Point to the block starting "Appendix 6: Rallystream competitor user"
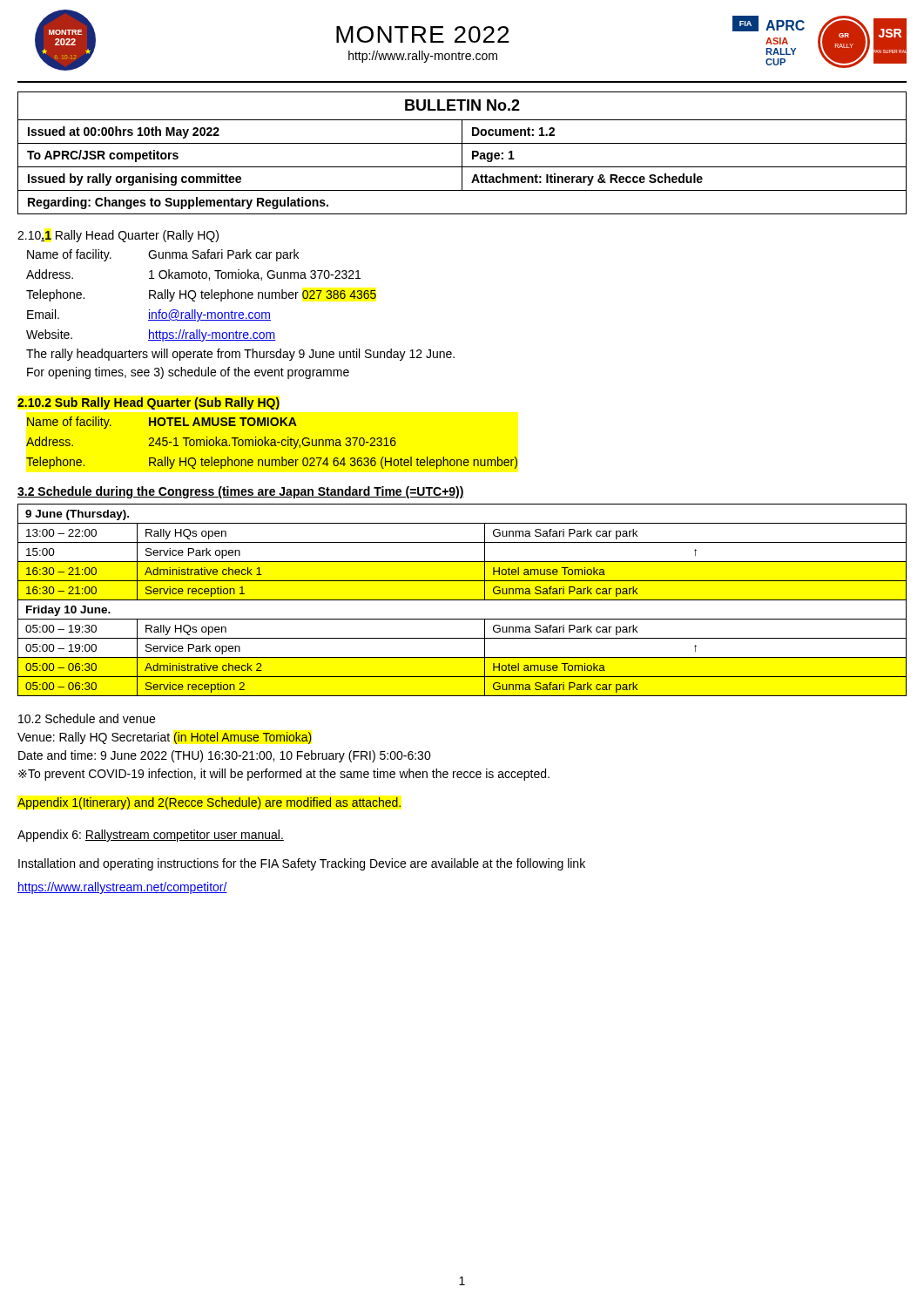 click(x=151, y=835)
